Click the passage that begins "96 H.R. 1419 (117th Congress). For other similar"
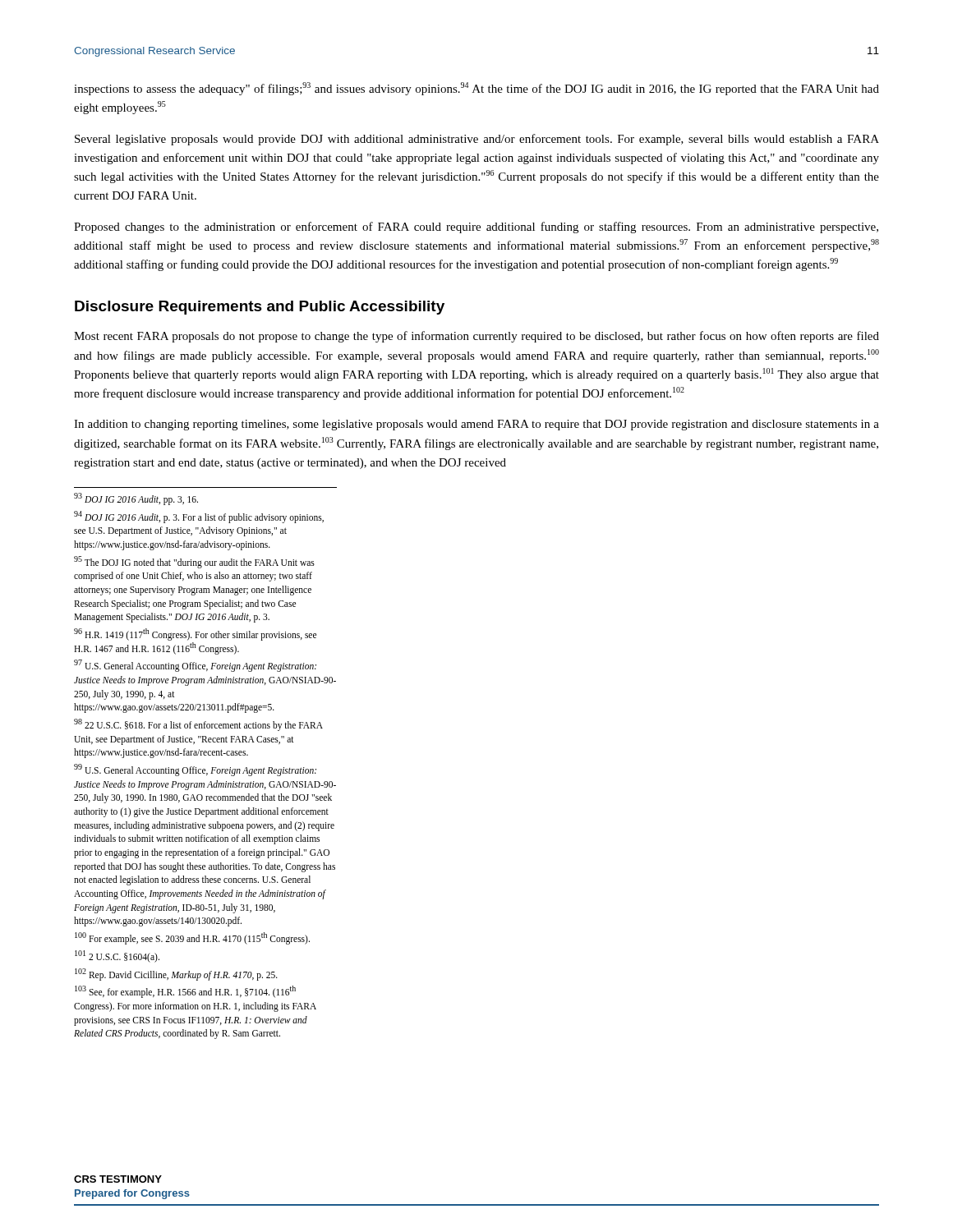Screen dimensions: 1232x953 pyautogui.click(x=195, y=641)
